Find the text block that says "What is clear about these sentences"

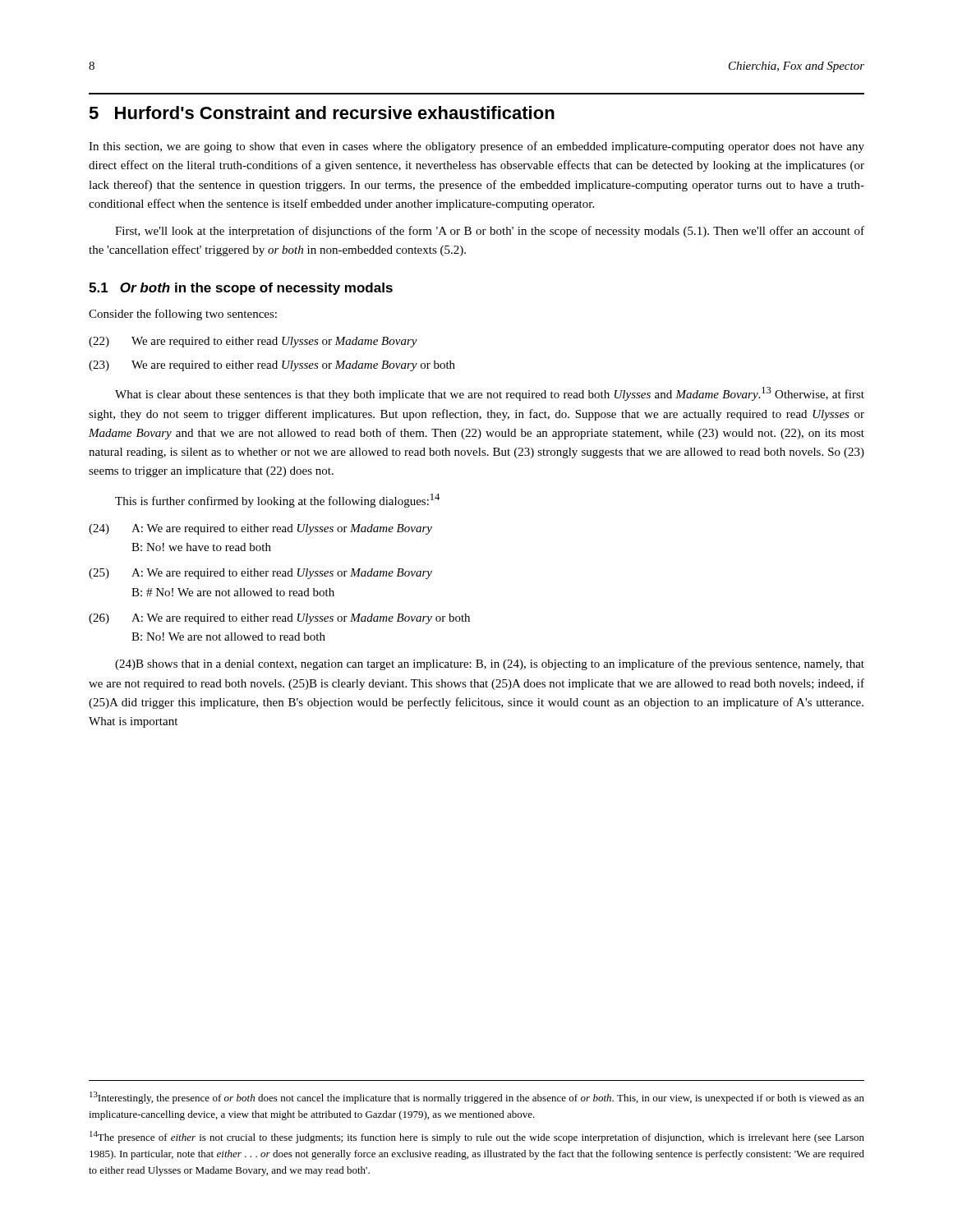point(476,431)
